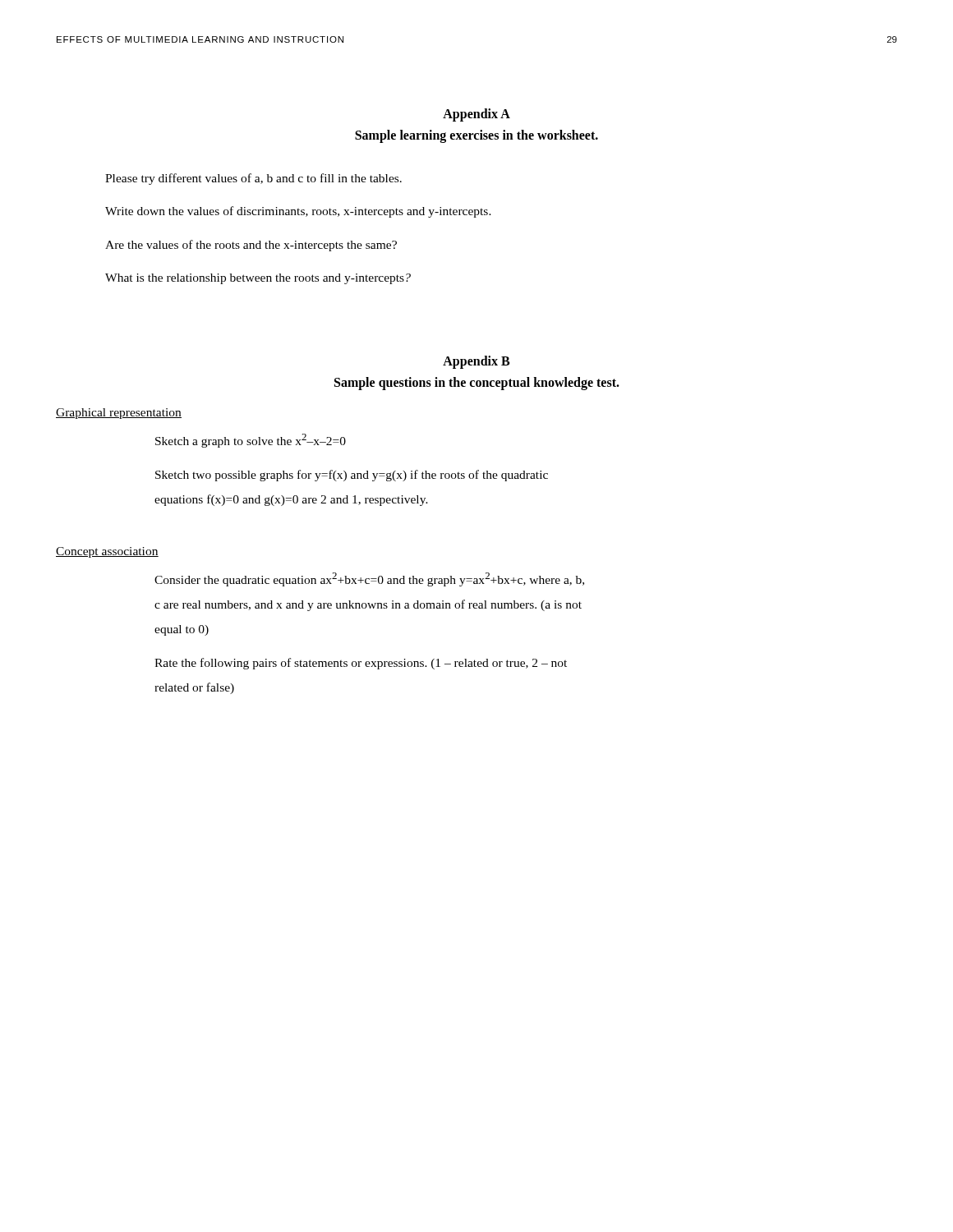This screenshot has height=1232, width=953.
Task: Locate the element starting "Sketch a graph to solve the x2–x–2=0"
Action: [x=250, y=439]
